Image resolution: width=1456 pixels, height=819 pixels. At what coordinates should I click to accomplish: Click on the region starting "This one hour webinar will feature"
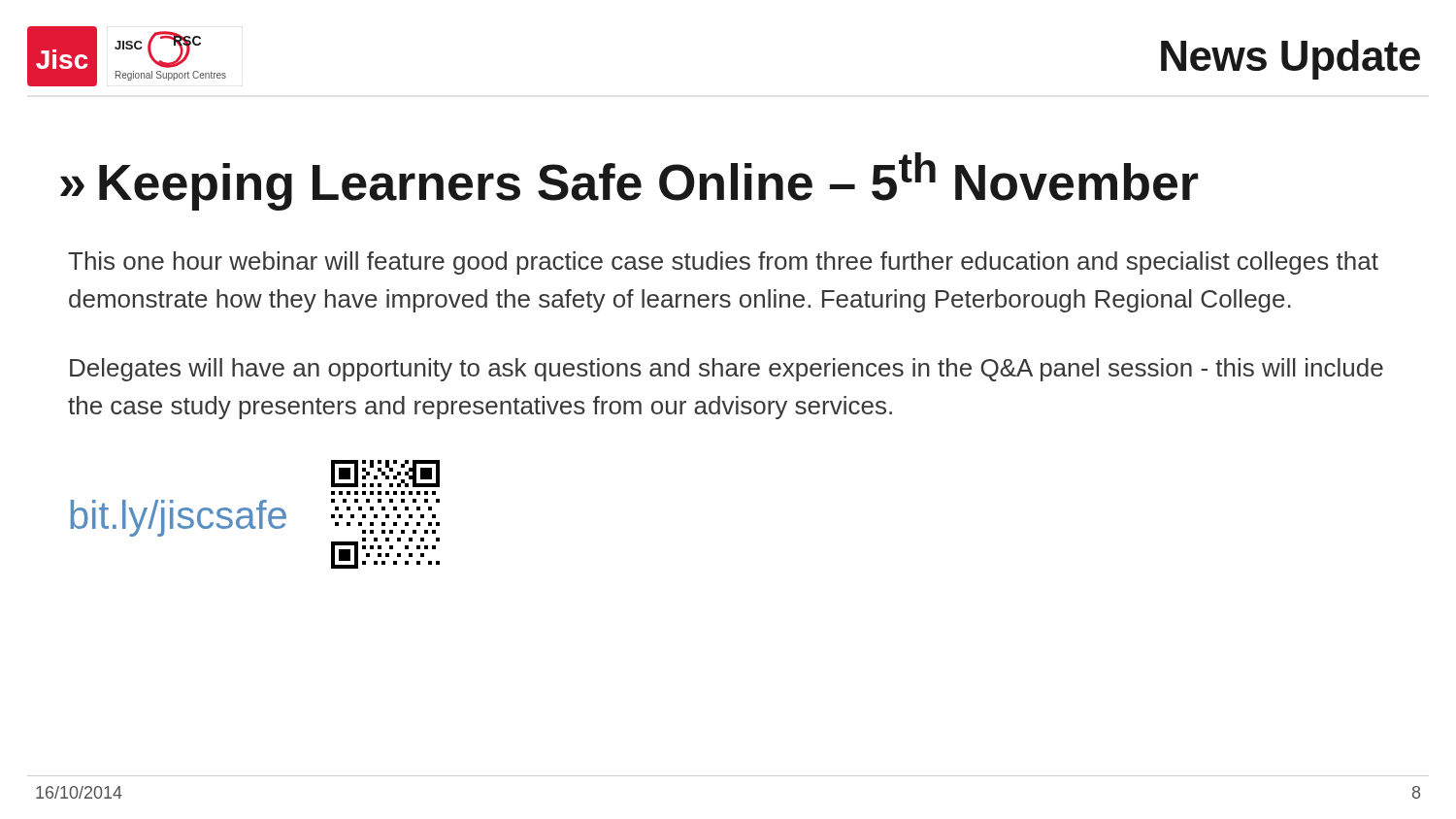click(x=723, y=279)
